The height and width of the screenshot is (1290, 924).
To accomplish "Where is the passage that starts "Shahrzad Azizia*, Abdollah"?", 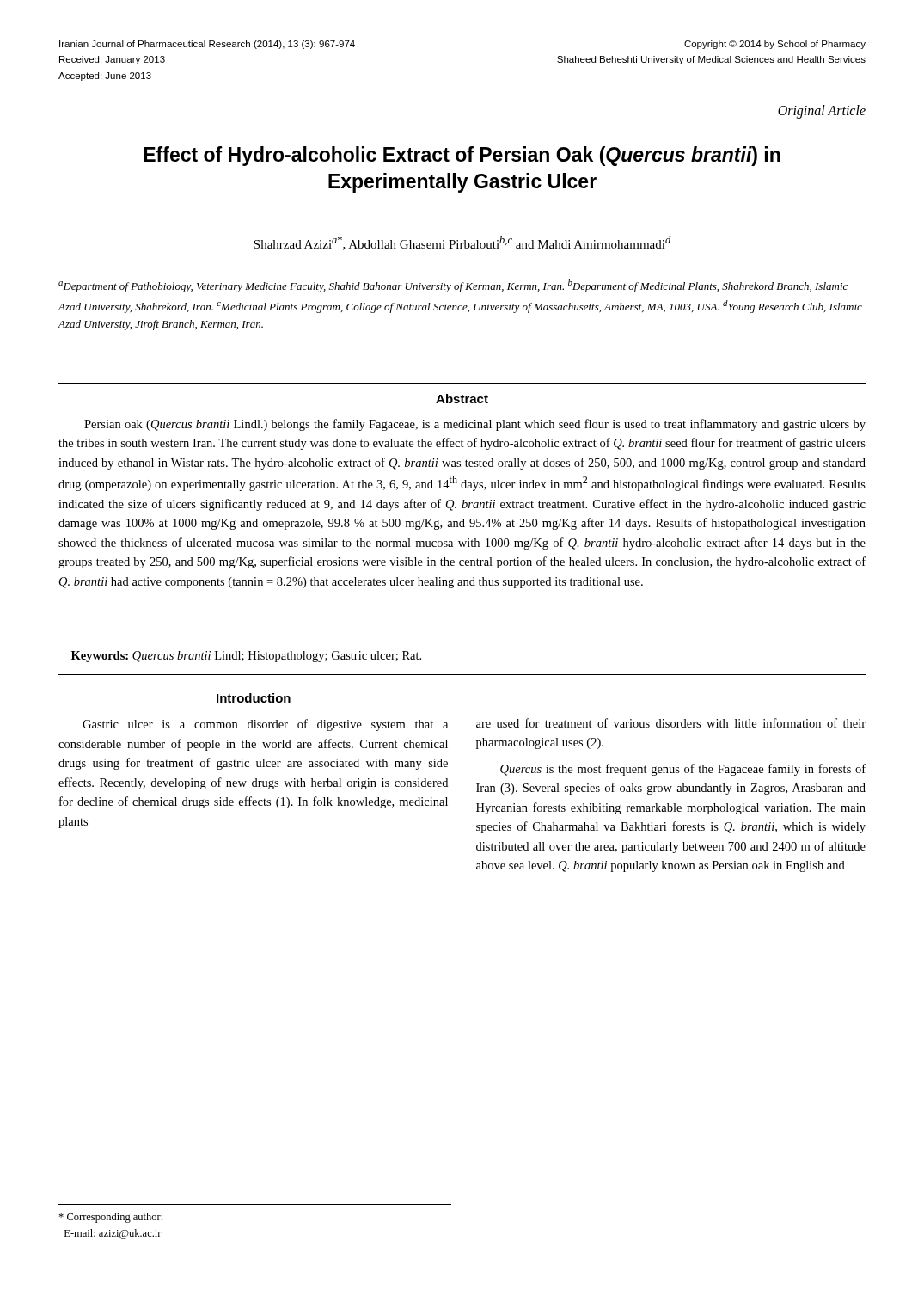I will click(462, 243).
